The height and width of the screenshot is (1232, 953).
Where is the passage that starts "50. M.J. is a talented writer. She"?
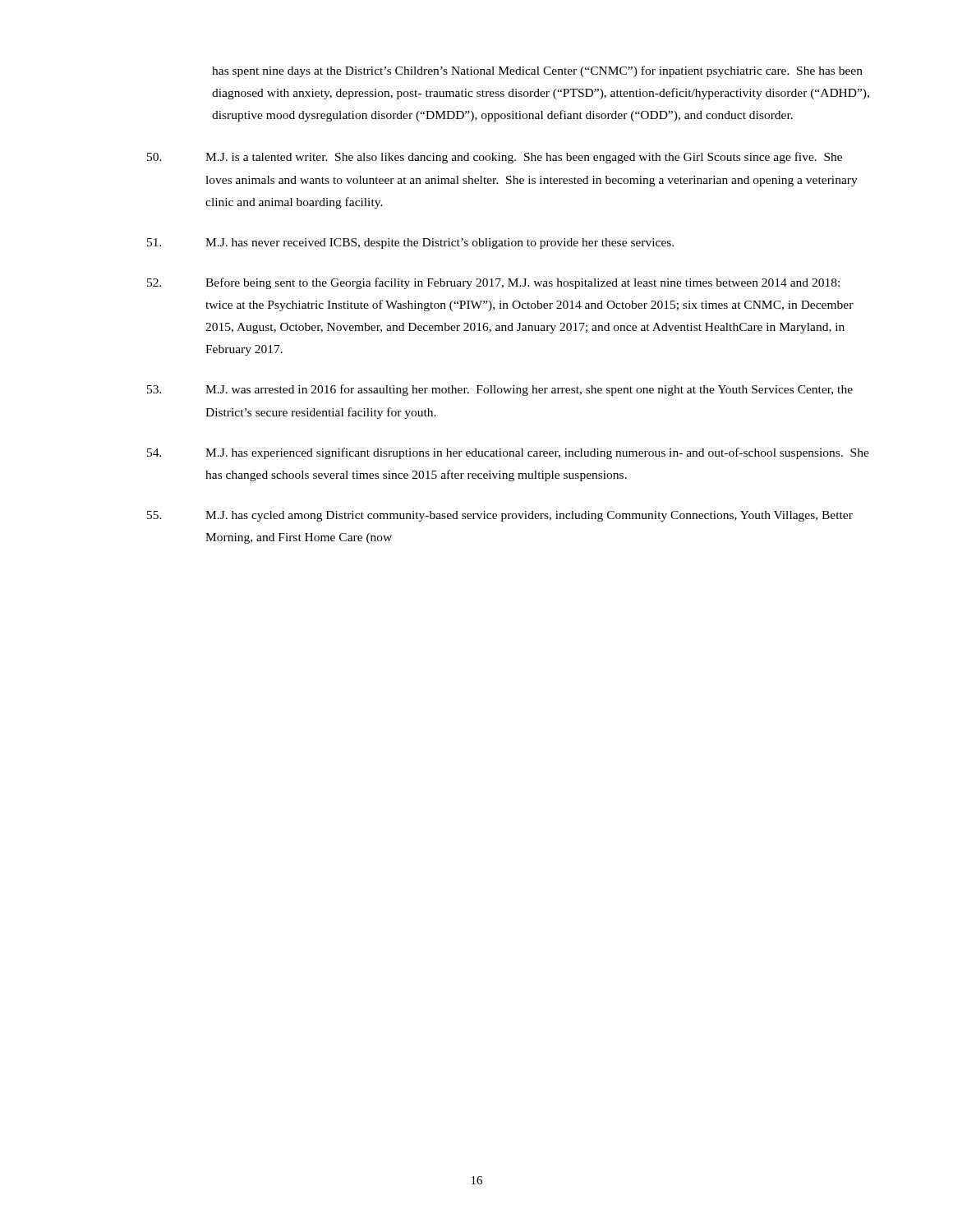point(509,179)
